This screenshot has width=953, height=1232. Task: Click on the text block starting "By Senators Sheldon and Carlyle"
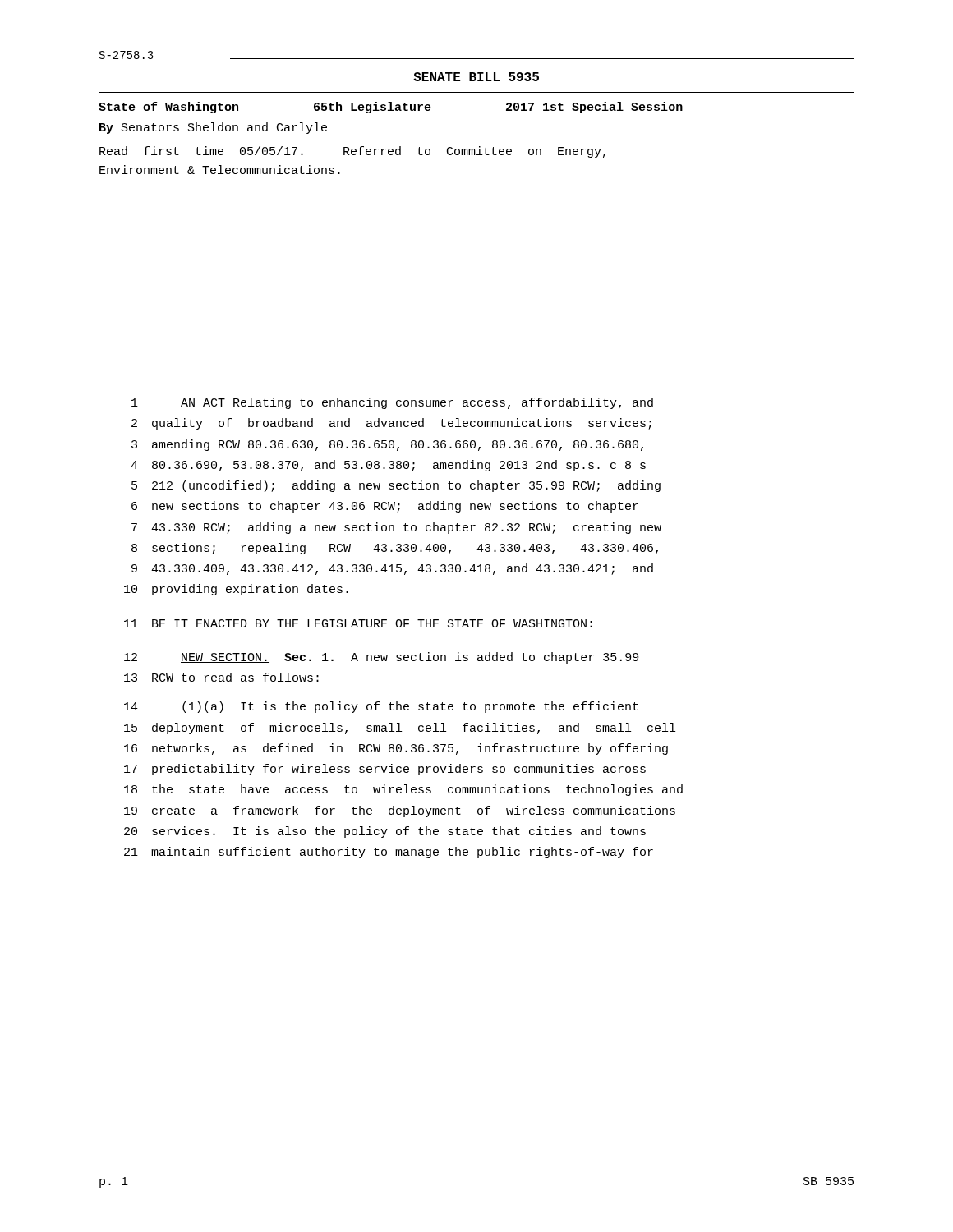213,129
